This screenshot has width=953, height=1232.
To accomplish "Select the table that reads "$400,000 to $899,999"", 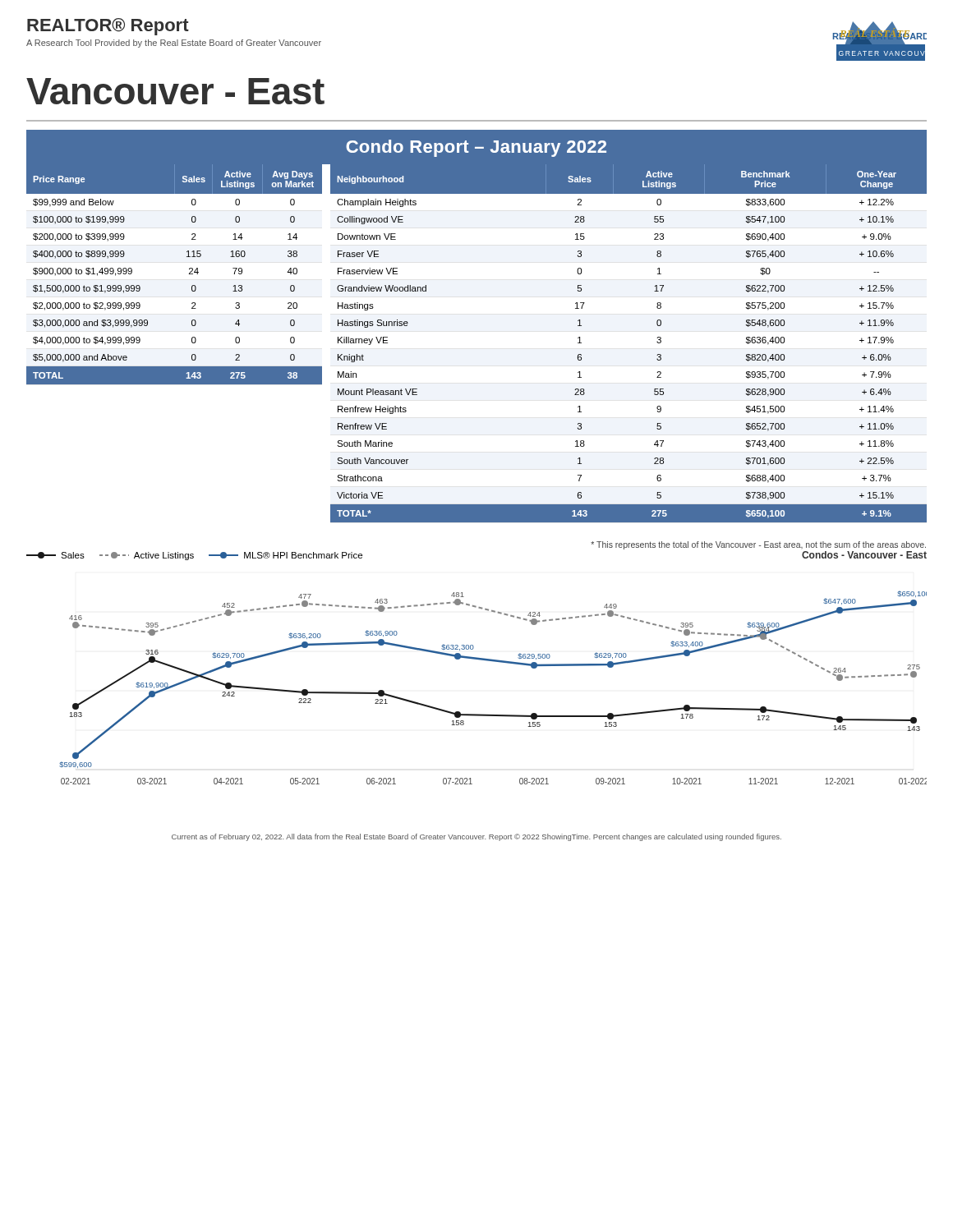I will coord(174,344).
